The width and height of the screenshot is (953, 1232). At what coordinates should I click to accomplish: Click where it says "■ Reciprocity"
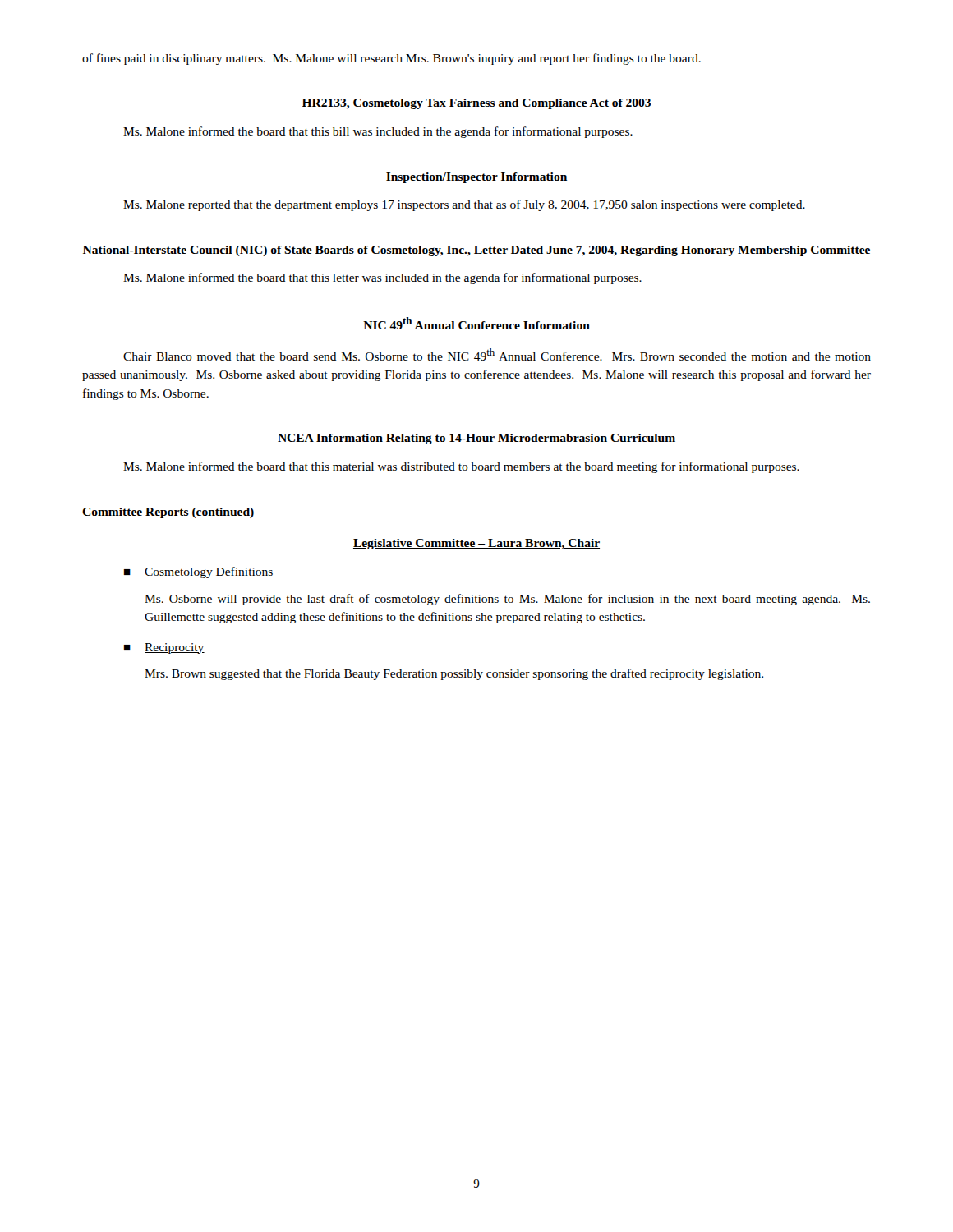tap(164, 647)
